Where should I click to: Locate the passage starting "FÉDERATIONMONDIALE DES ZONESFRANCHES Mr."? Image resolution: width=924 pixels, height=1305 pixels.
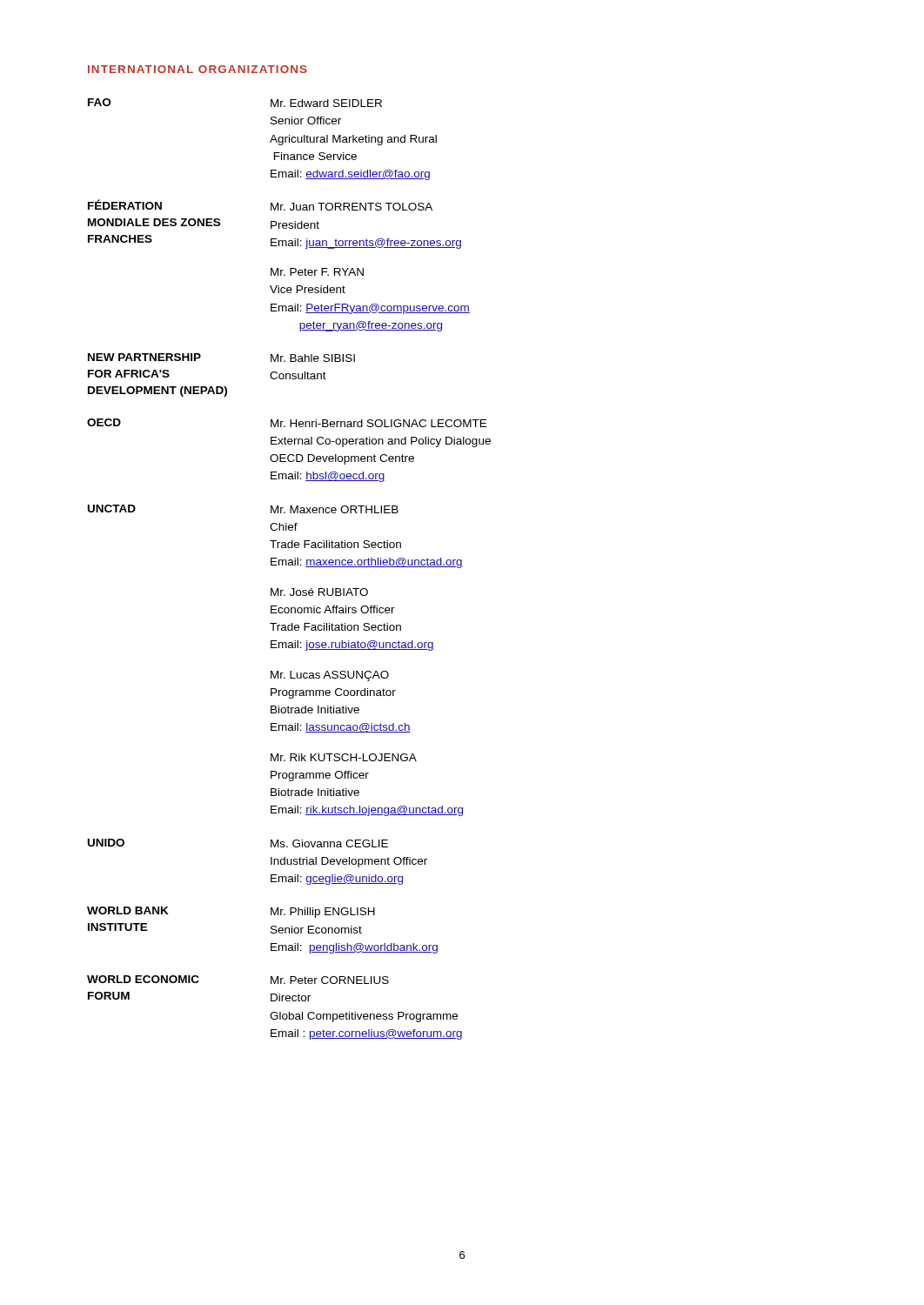point(279,265)
